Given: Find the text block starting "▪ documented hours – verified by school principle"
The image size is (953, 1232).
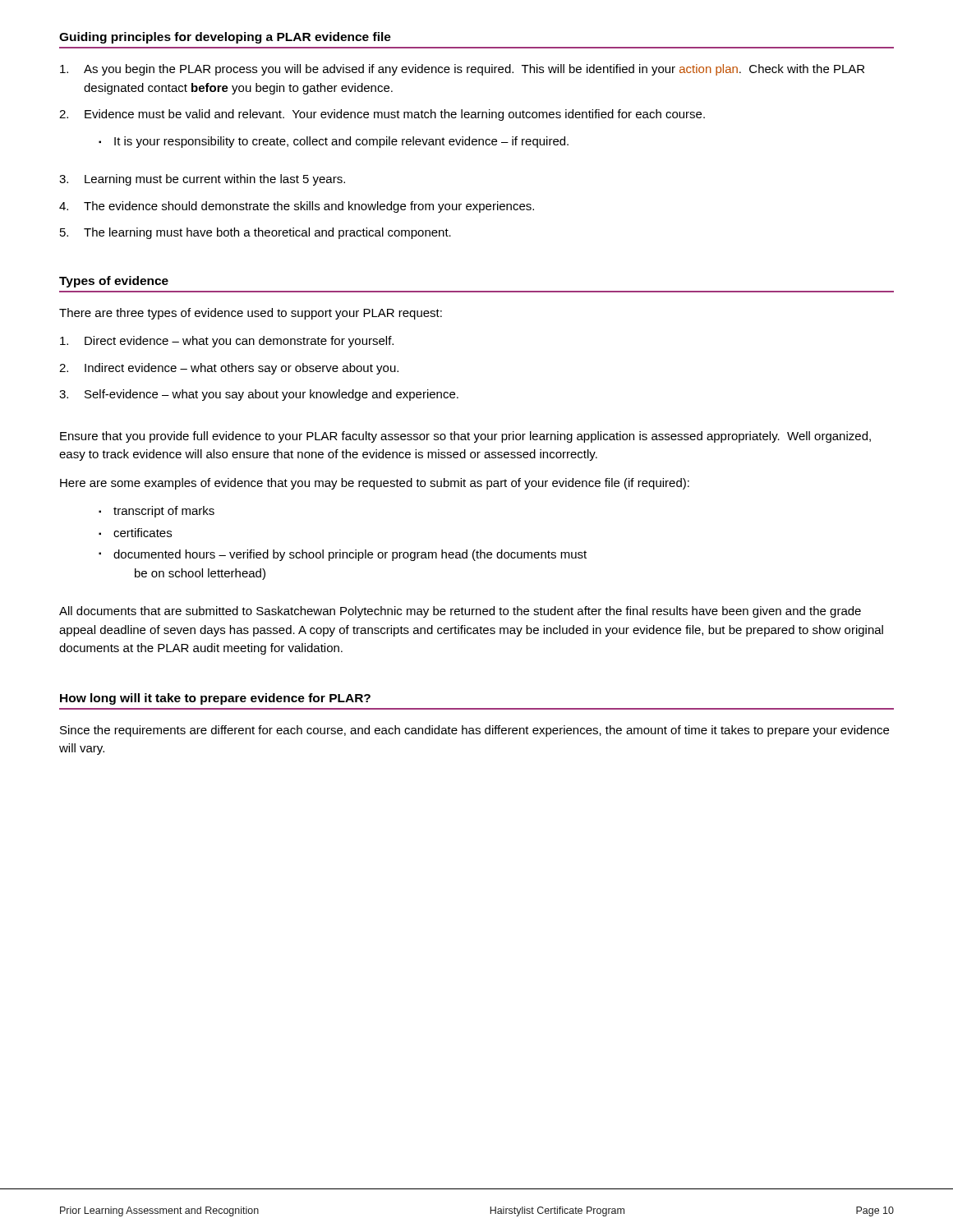Looking at the screenshot, I should [x=343, y=564].
